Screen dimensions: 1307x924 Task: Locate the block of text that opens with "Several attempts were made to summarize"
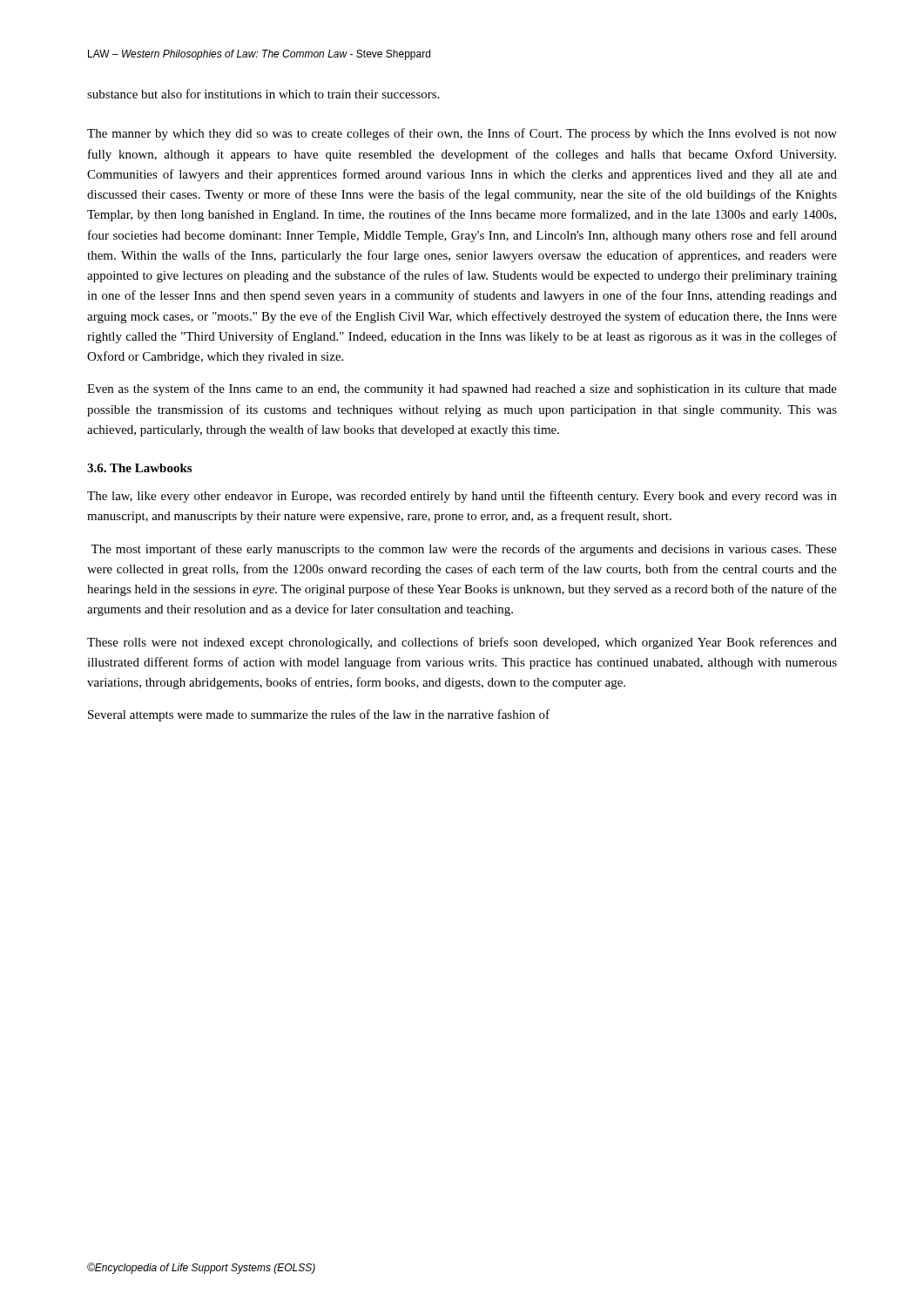(318, 715)
